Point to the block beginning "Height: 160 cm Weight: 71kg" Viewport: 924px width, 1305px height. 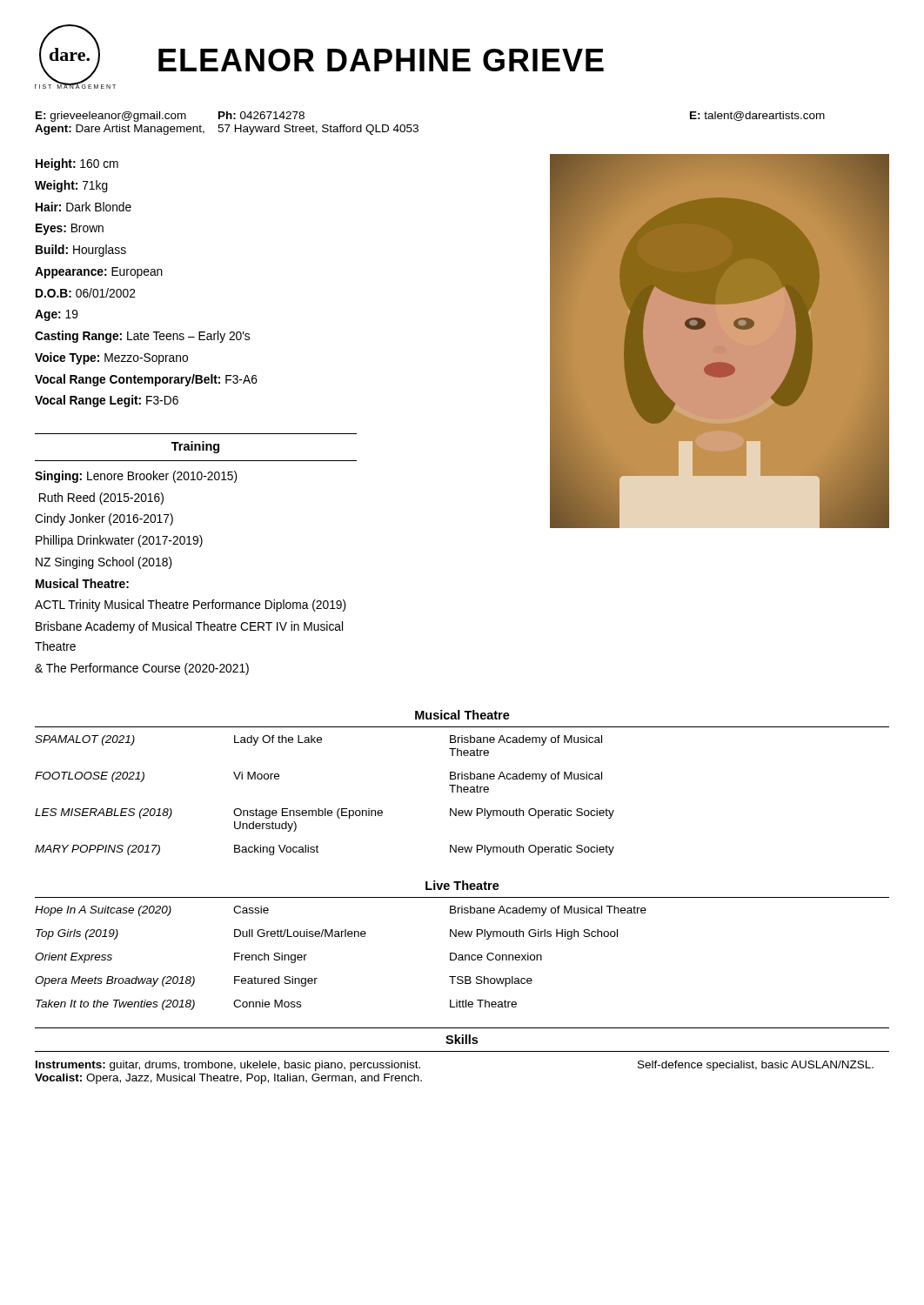click(x=77, y=164)
